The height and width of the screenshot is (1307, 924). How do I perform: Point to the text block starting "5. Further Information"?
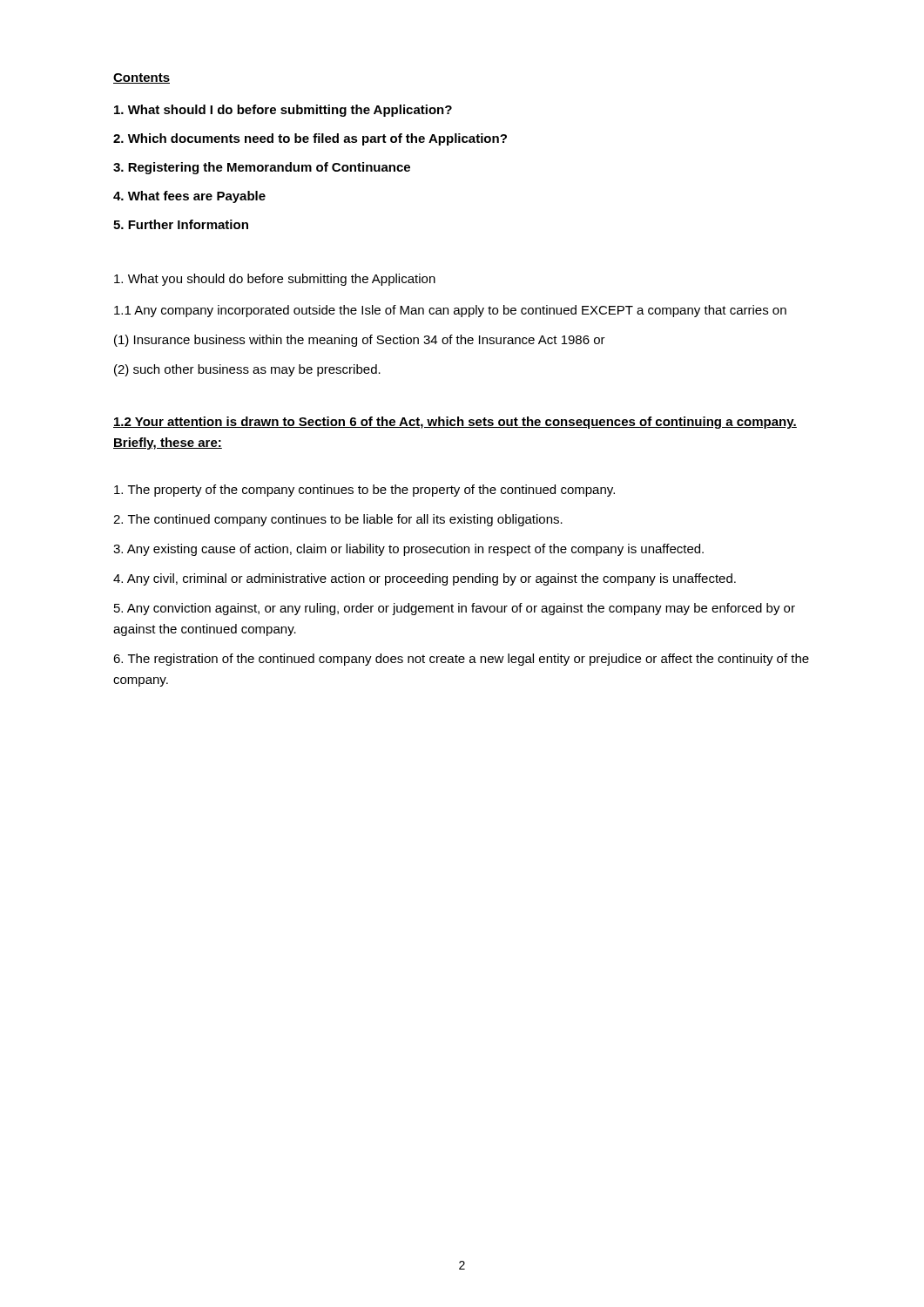(x=181, y=224)
